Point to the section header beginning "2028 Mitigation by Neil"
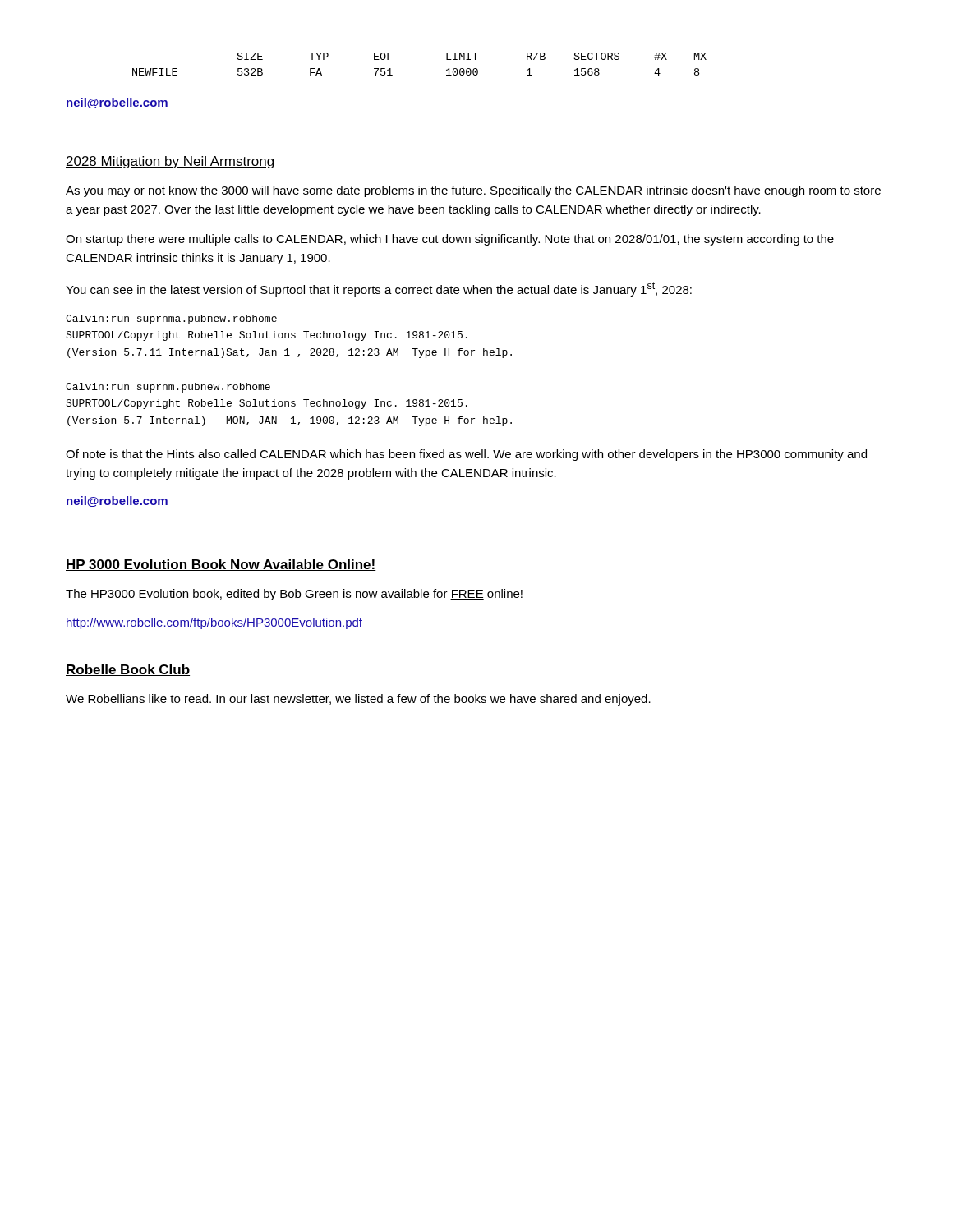The height and width of the screenshot is (1232, 953). pos(170,161)
